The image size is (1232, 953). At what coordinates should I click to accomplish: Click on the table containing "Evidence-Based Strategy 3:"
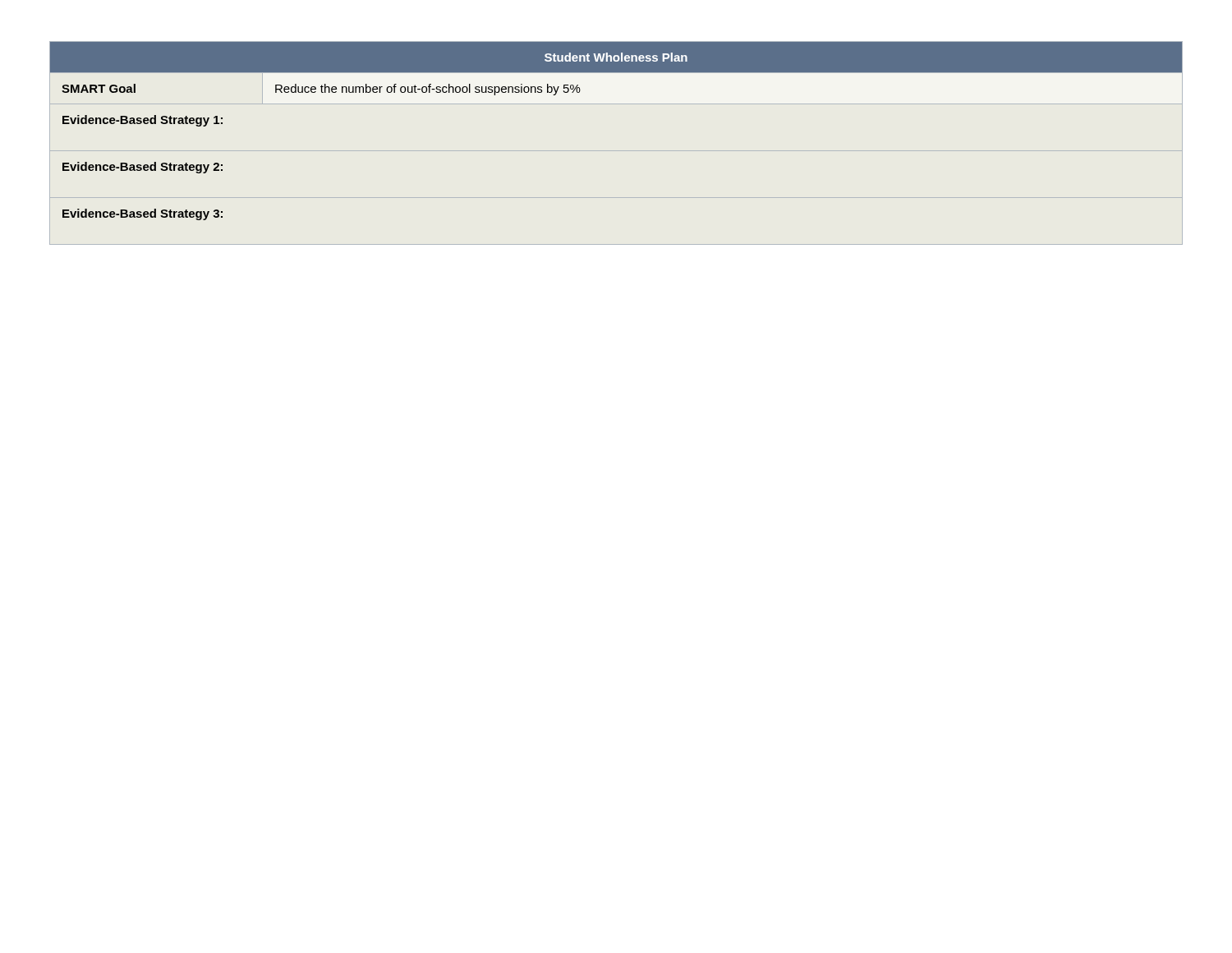[616, 143]
